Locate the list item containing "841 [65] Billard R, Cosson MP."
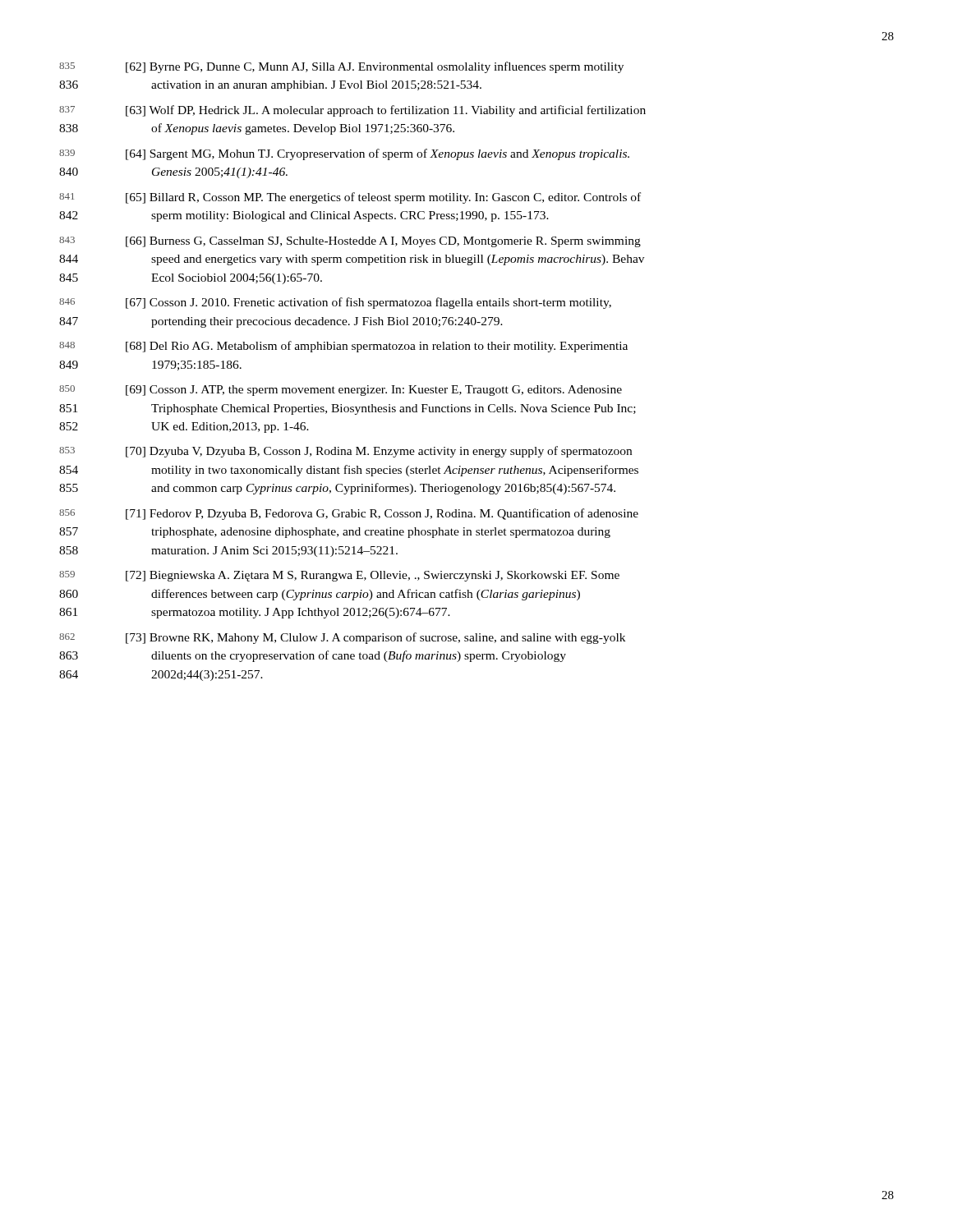This screenshot has height=1232, width=953. click(476, 197)
